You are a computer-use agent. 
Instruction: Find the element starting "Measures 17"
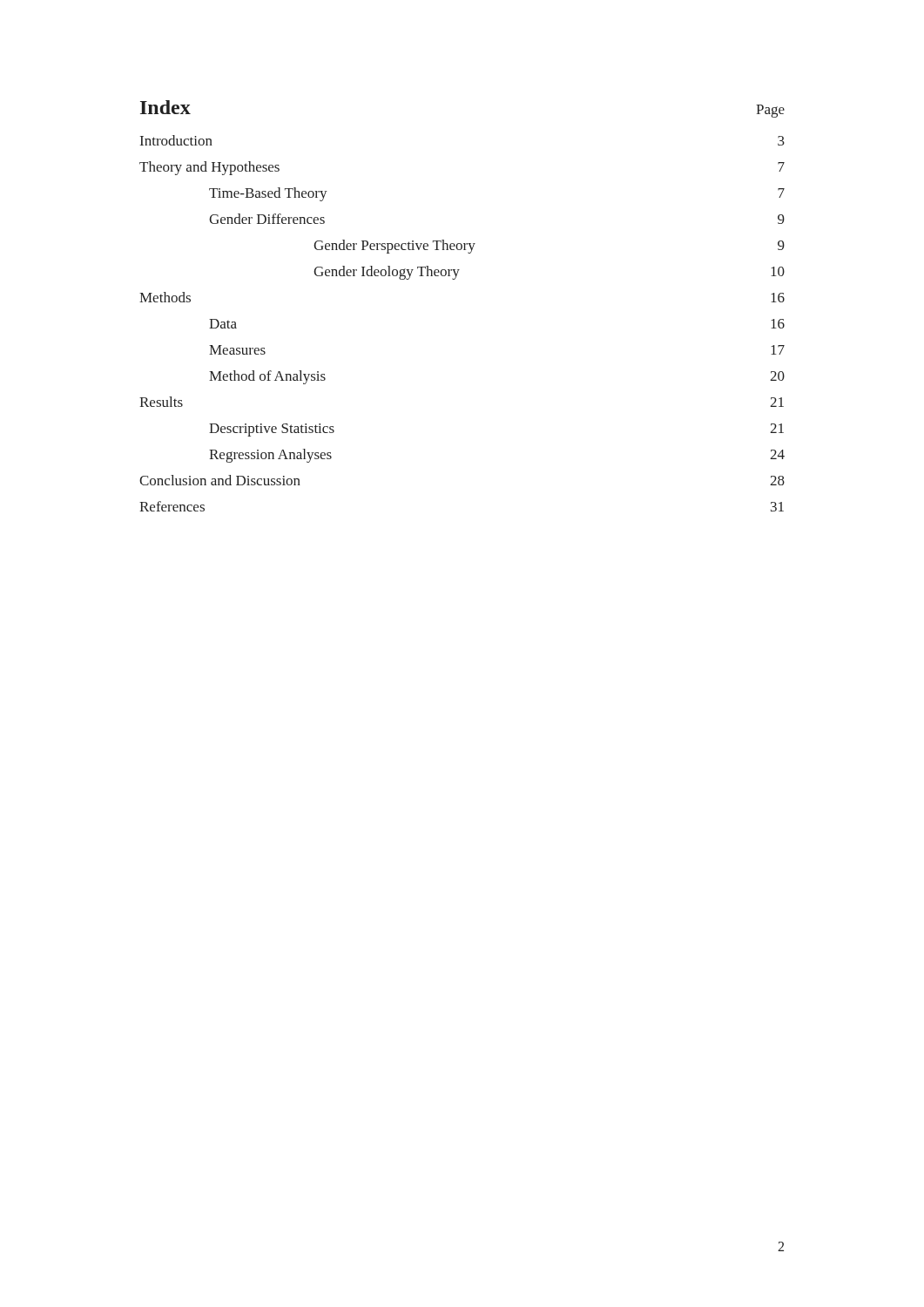(x=237, y=350)
